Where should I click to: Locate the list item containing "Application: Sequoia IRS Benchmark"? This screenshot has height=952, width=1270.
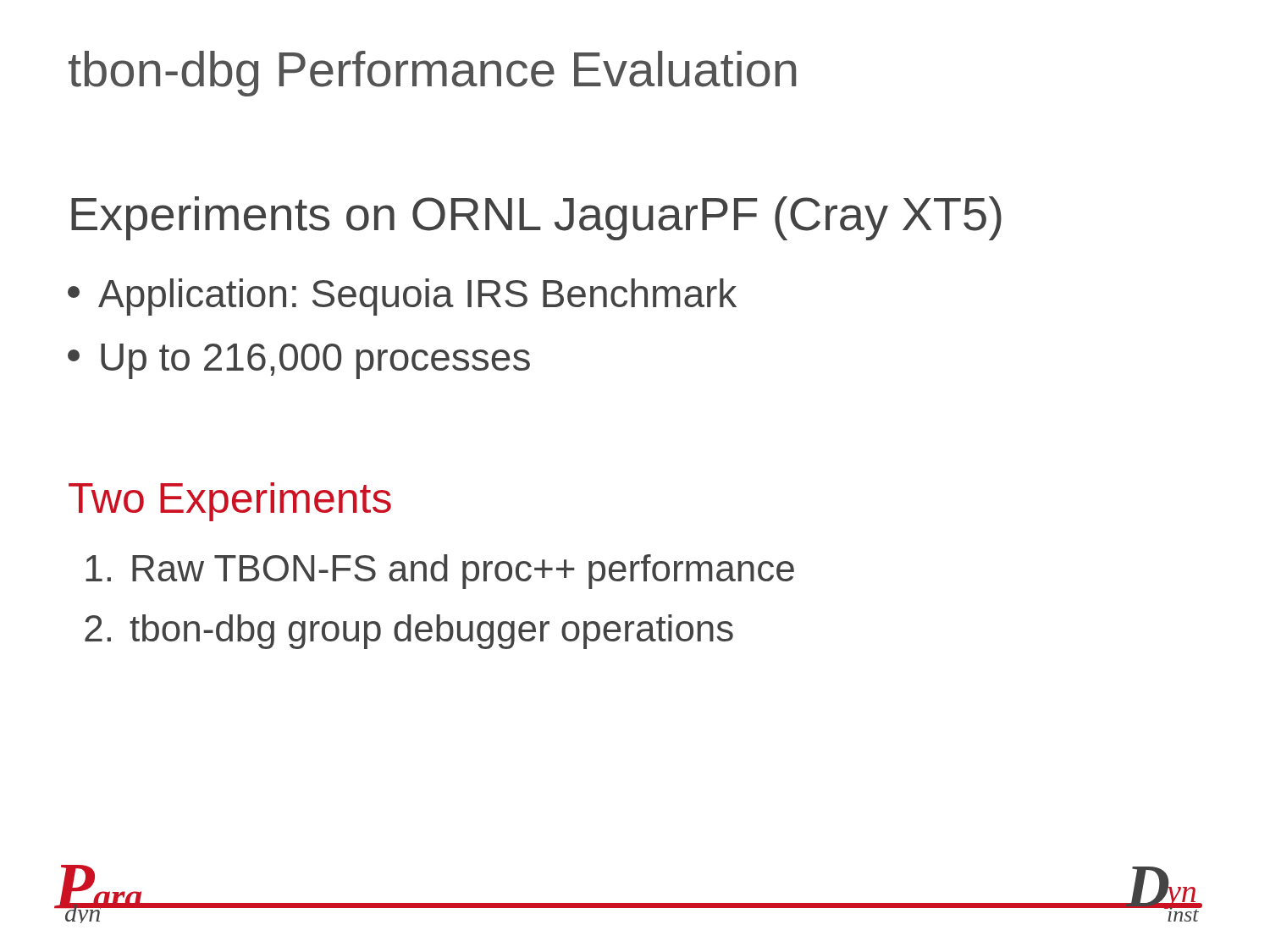[x=402, y=294]
